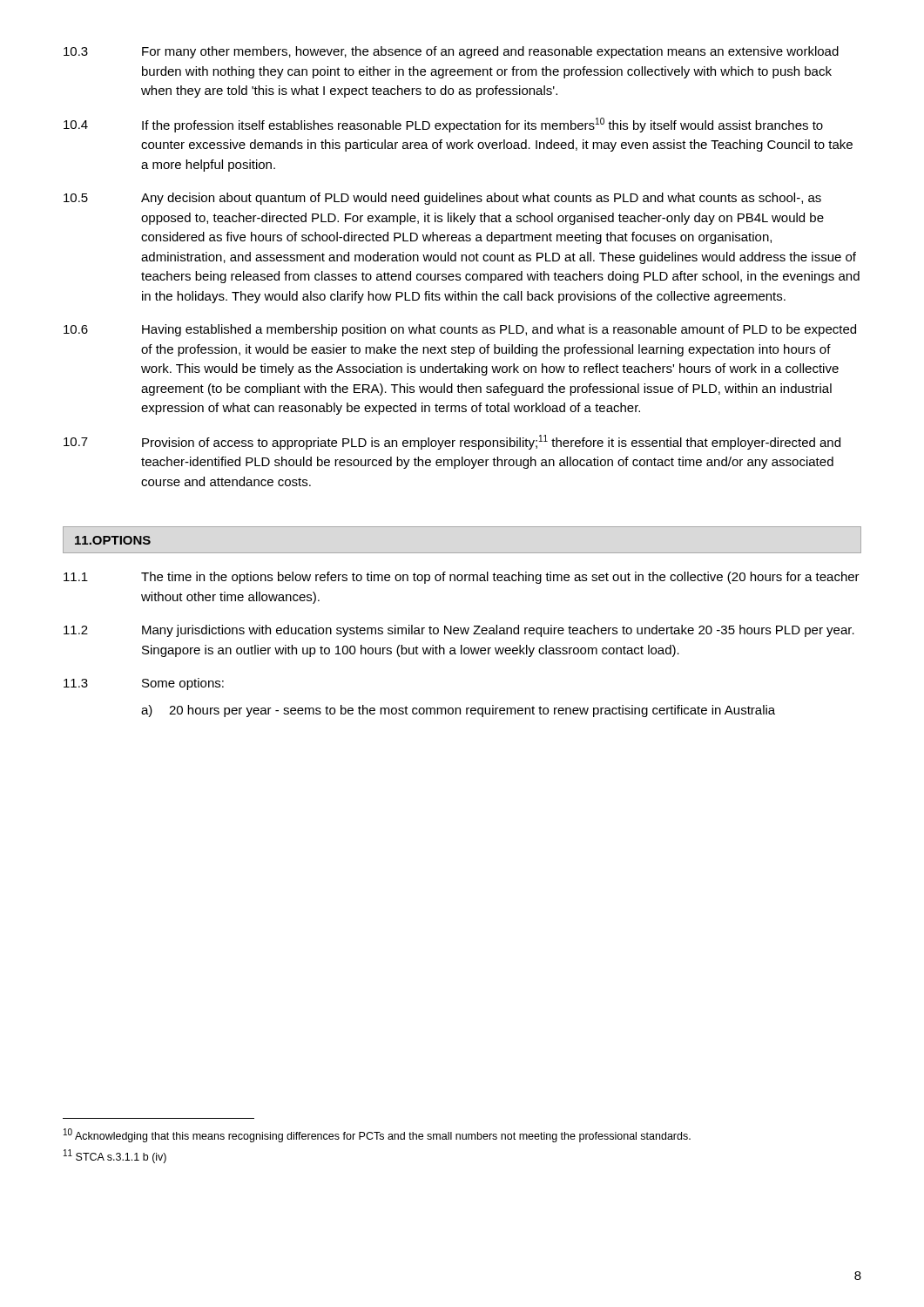Find the list item with the text "10.4 If the profession itself establishes"
The height and width of the screenshot is (1307, 924).
(x=462, y=144)
